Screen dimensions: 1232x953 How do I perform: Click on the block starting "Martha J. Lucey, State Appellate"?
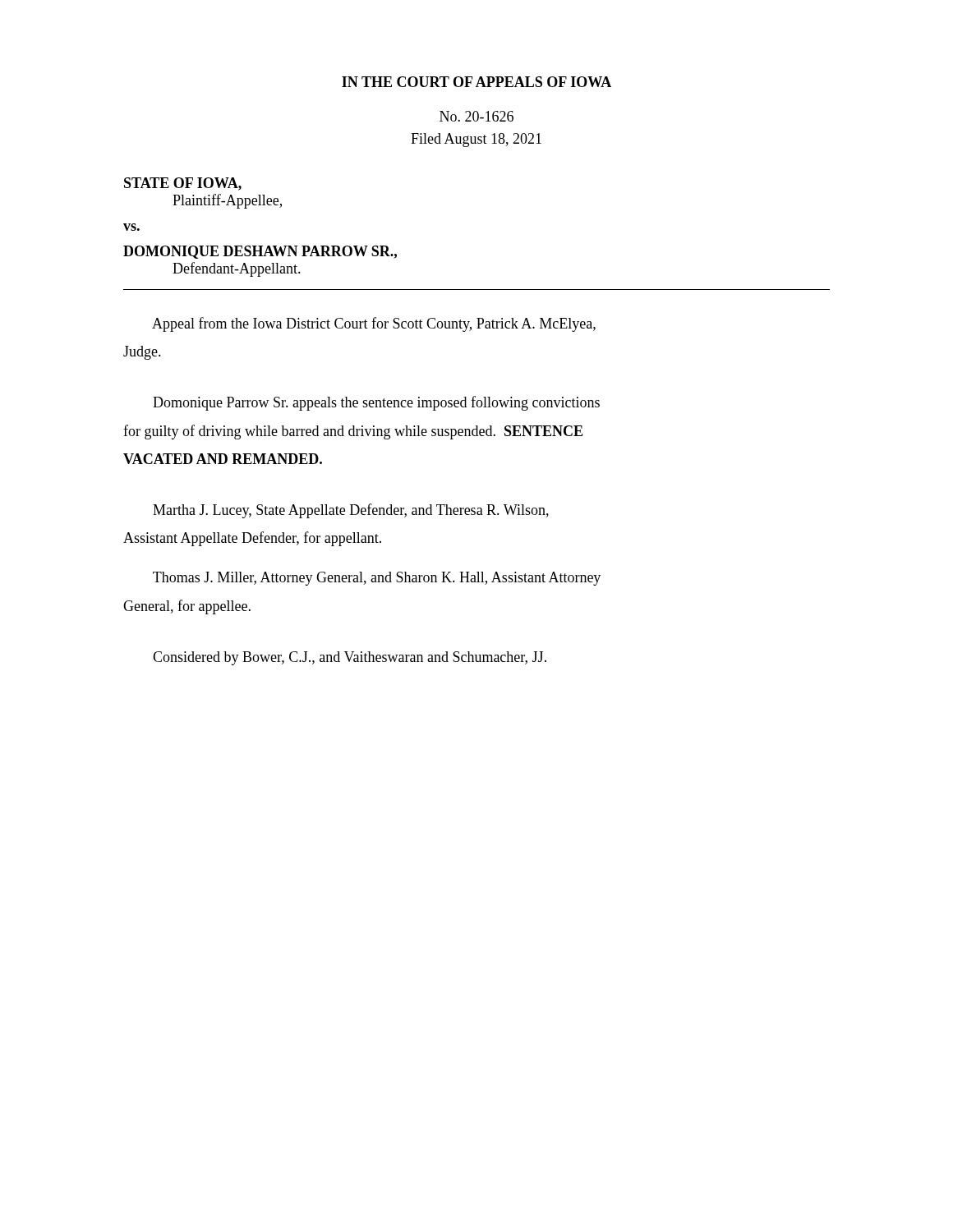click(x=336, y=510)
